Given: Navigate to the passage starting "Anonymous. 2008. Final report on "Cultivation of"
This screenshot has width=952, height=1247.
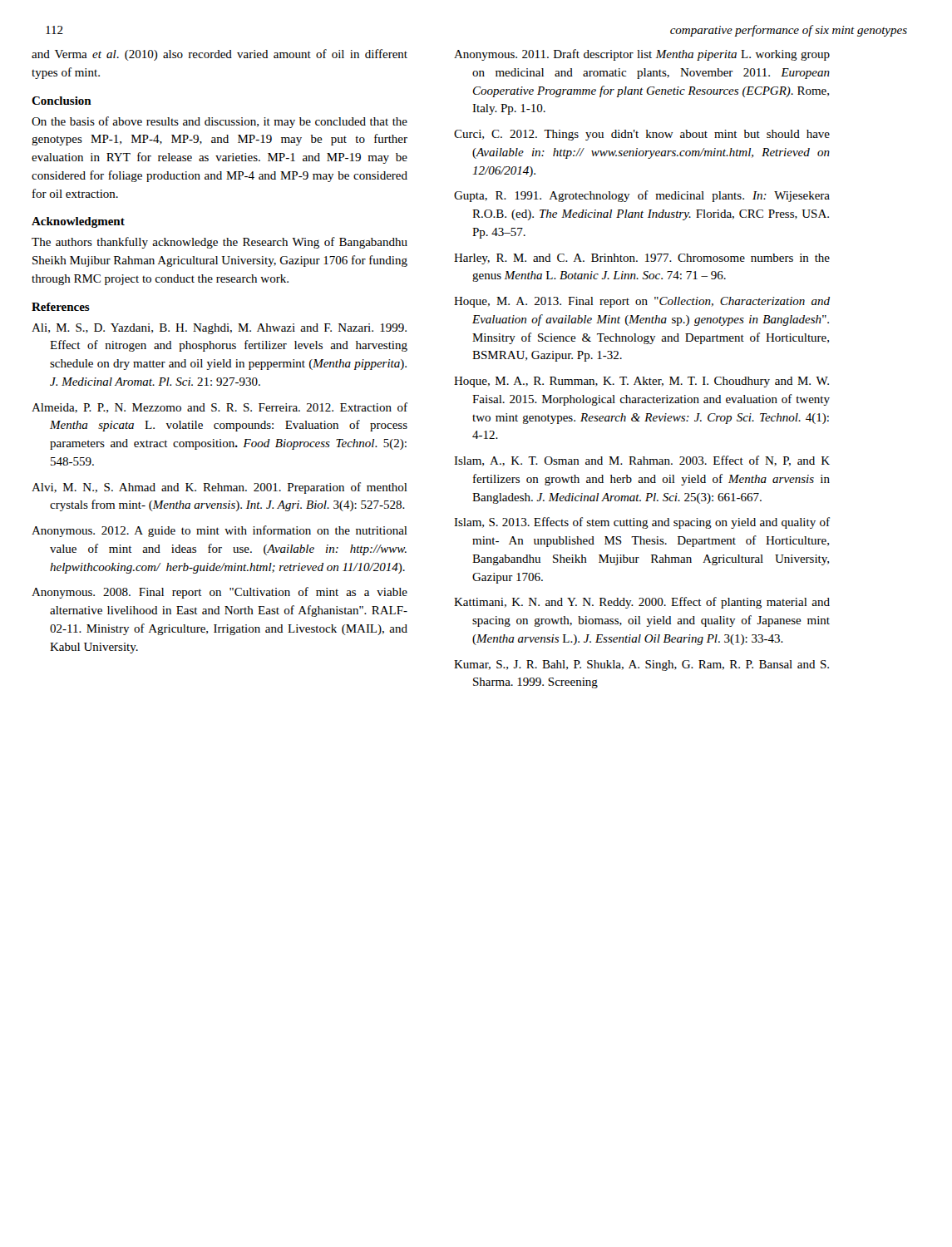Looking at the screenshot, I should pyautogui.click(x=219, y=619).
